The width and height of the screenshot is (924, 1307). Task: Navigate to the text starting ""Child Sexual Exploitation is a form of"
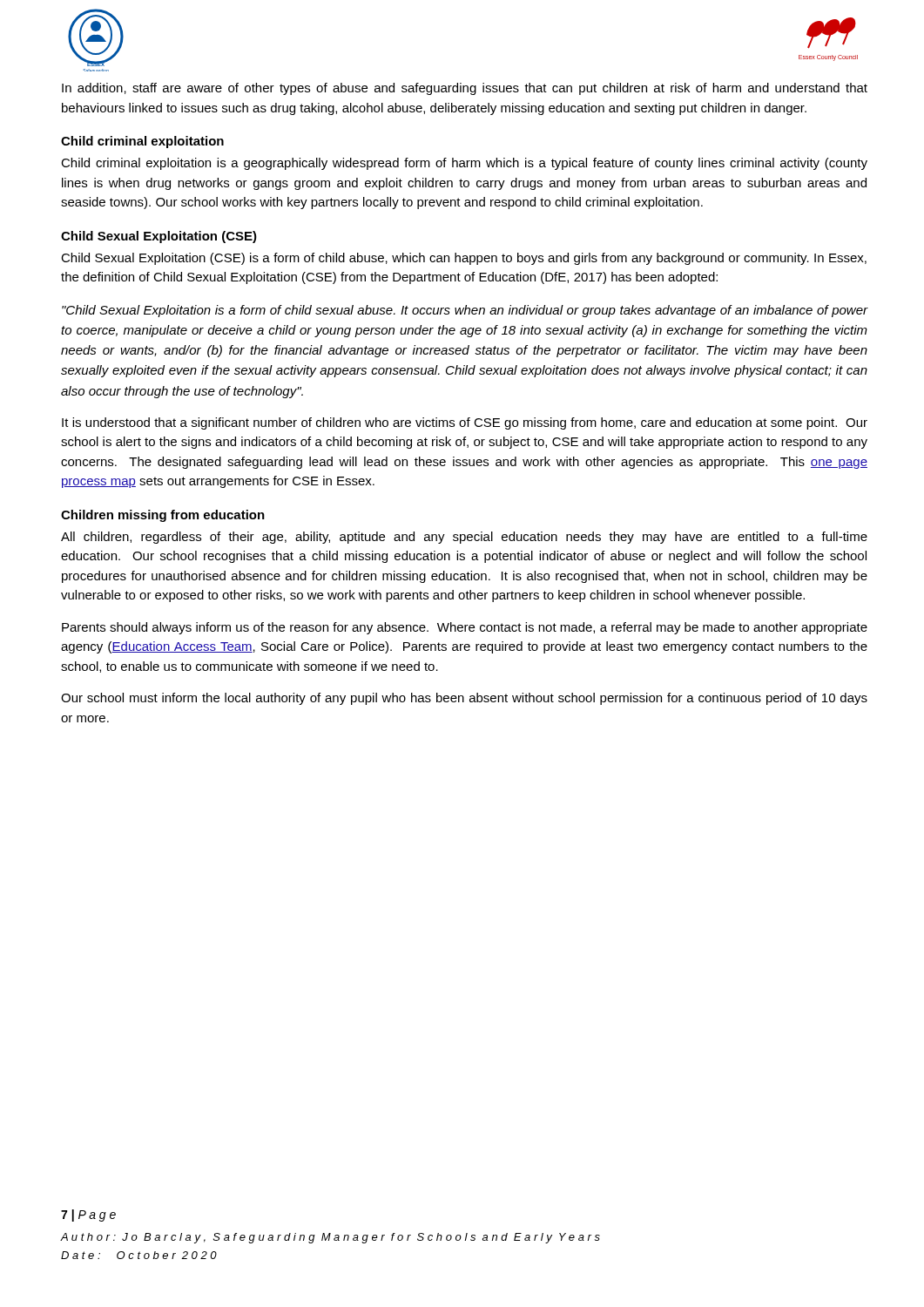pos(464,350)
